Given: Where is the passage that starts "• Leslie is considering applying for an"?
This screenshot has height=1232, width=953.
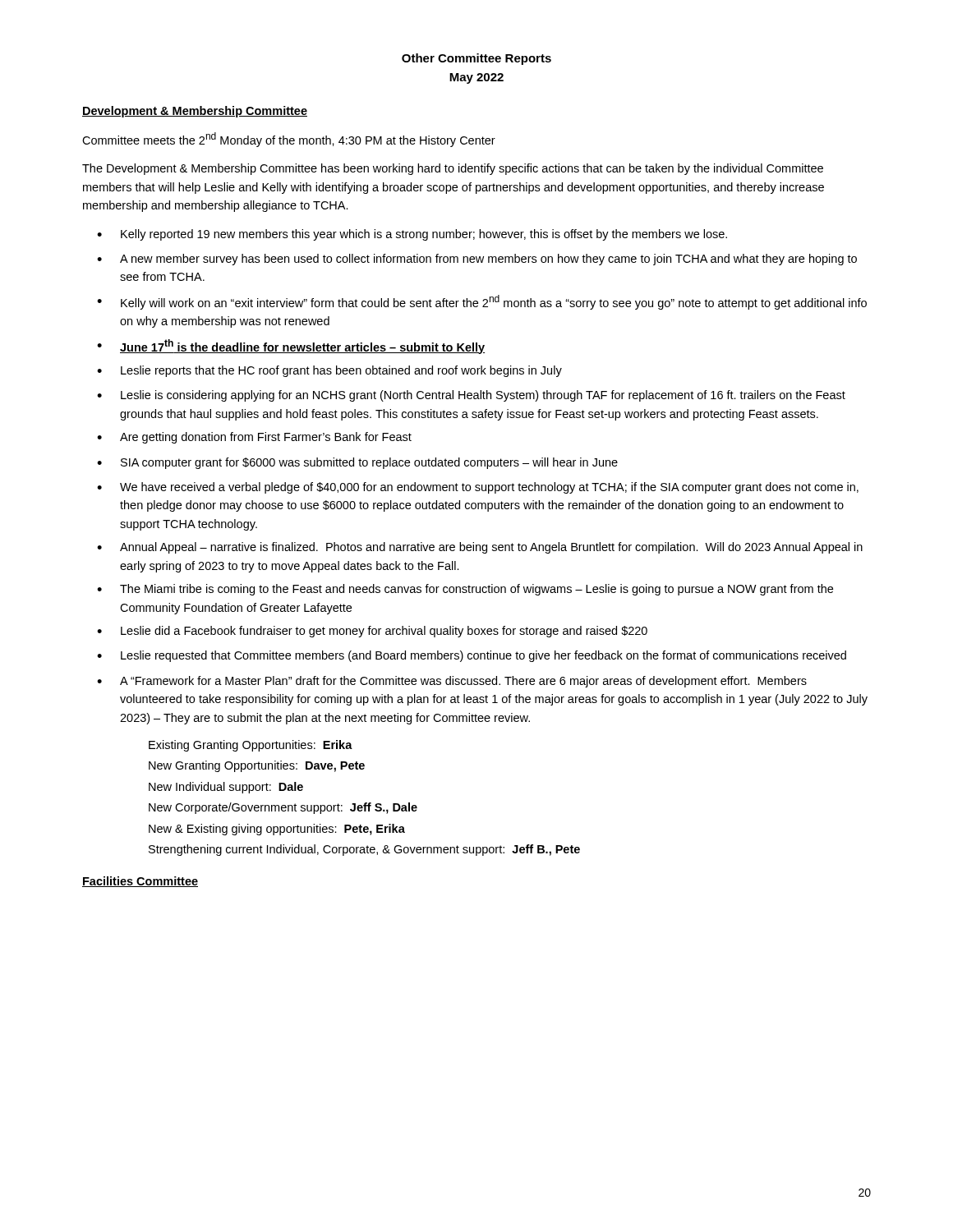Looking at the screenshot, I should pyautogui.click(x=484, y=405).
